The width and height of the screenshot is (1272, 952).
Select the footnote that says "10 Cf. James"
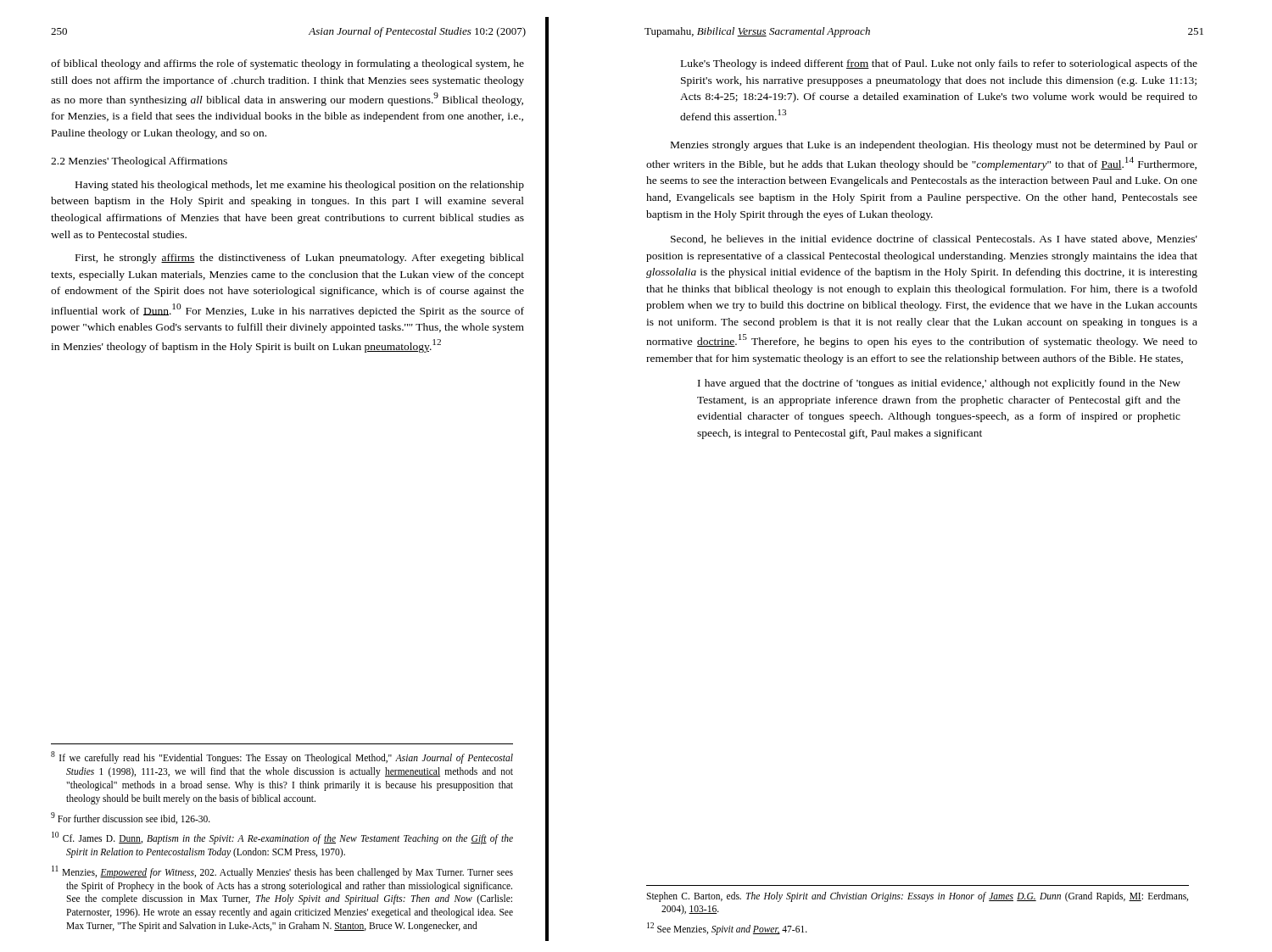282,844
